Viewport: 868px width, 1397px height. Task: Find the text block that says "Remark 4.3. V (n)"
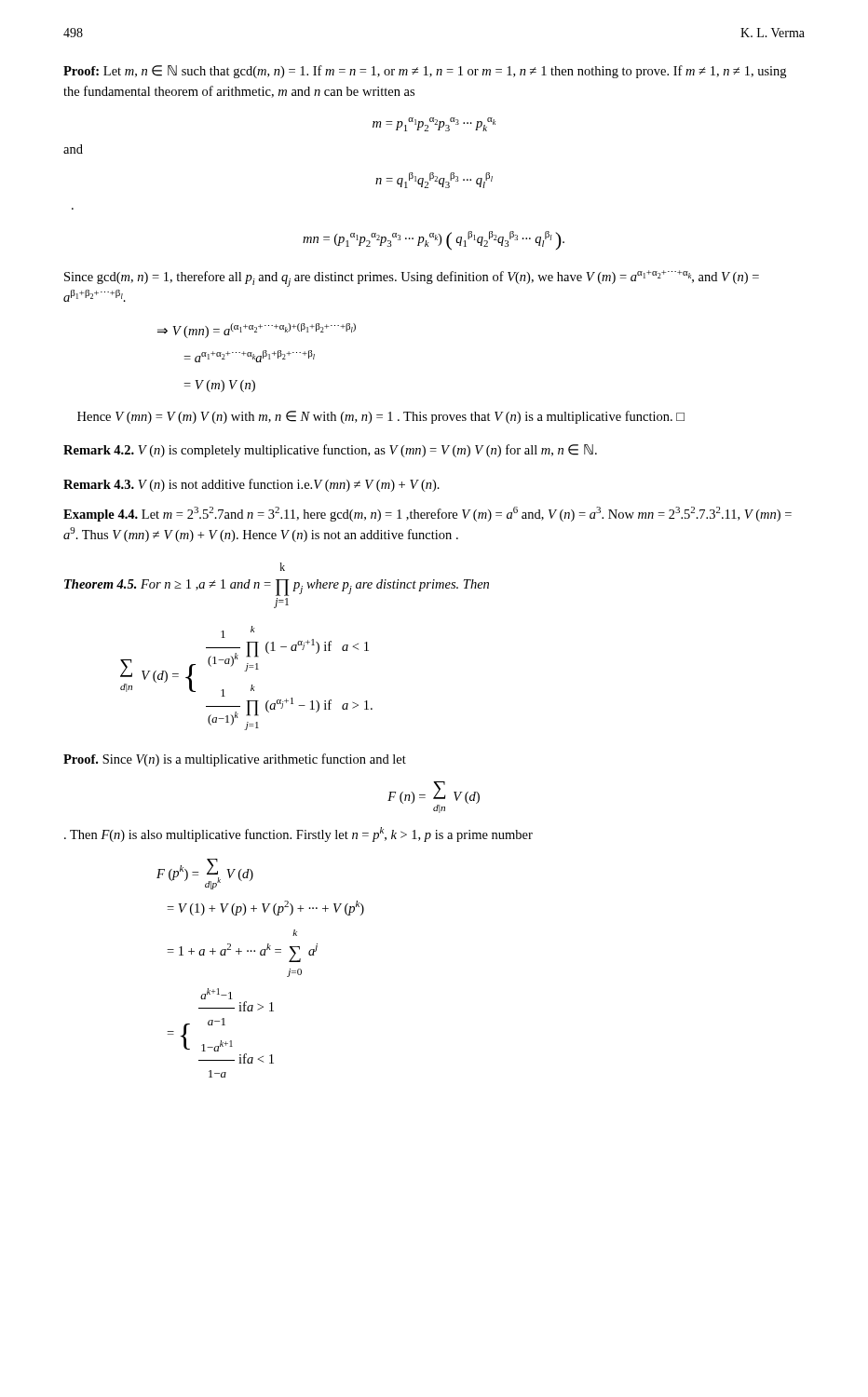pos(252,484)
